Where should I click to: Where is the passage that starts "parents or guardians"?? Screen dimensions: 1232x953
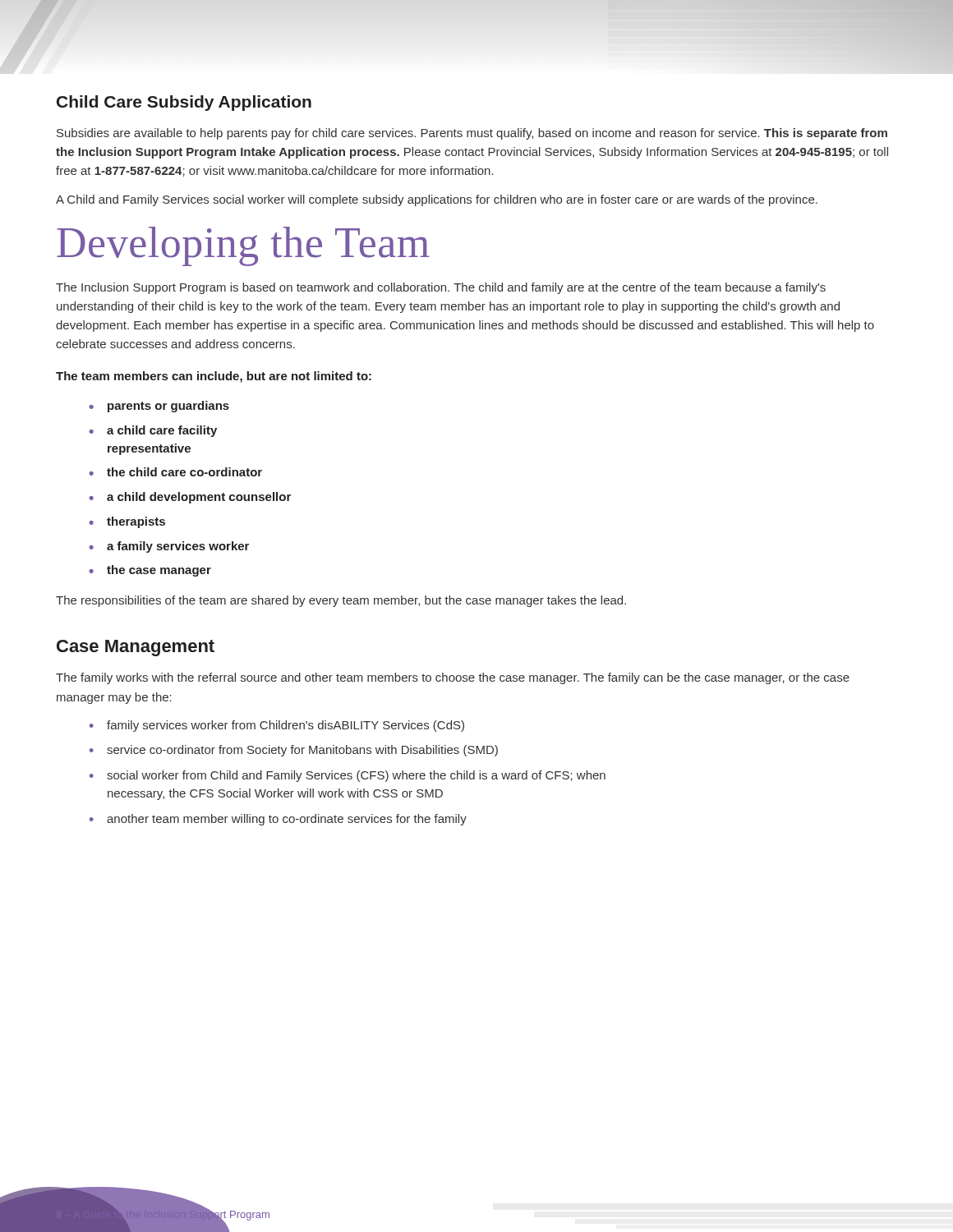[159, 407]
